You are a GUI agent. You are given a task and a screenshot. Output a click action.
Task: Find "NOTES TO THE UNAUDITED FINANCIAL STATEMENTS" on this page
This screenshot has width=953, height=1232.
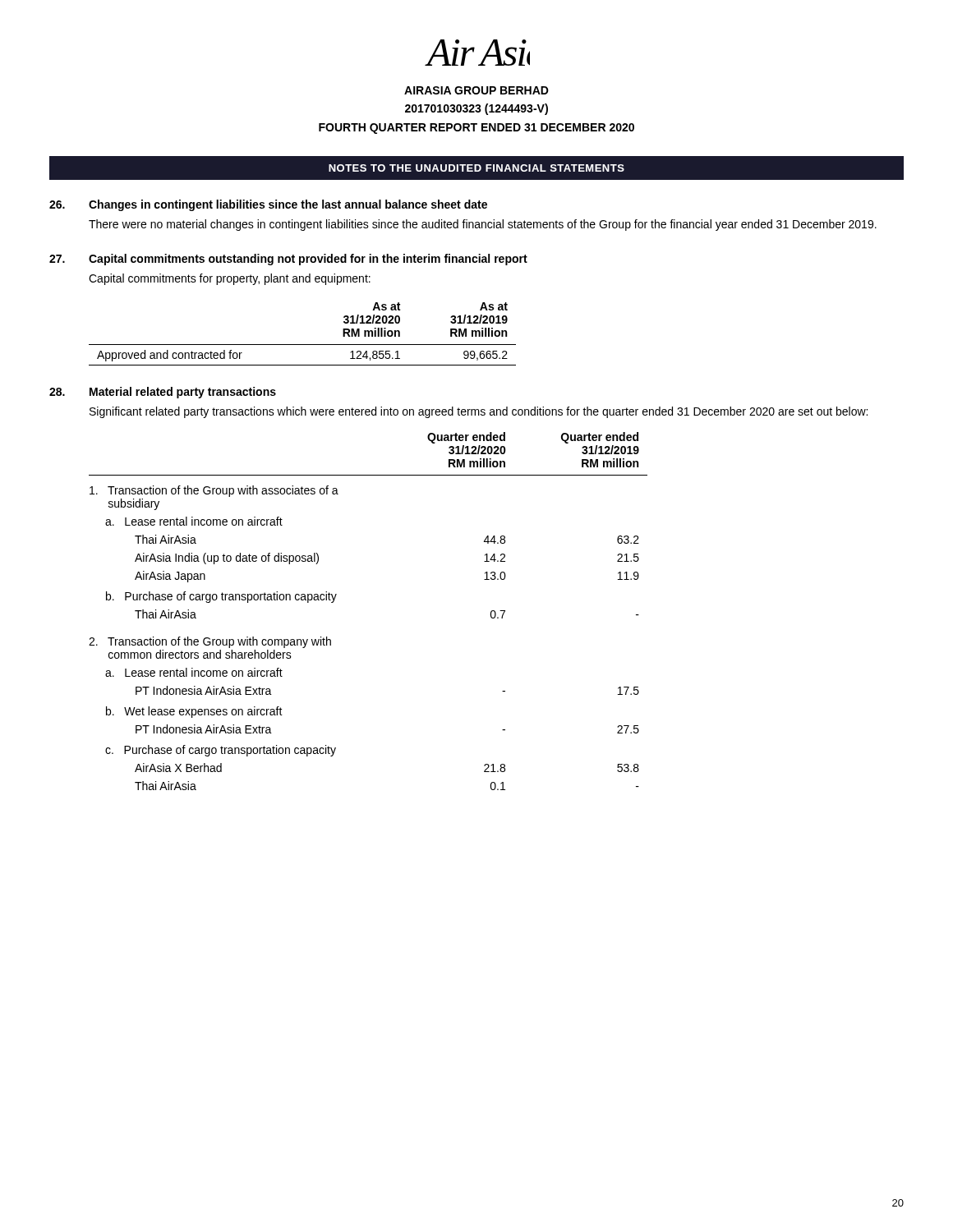476,168
